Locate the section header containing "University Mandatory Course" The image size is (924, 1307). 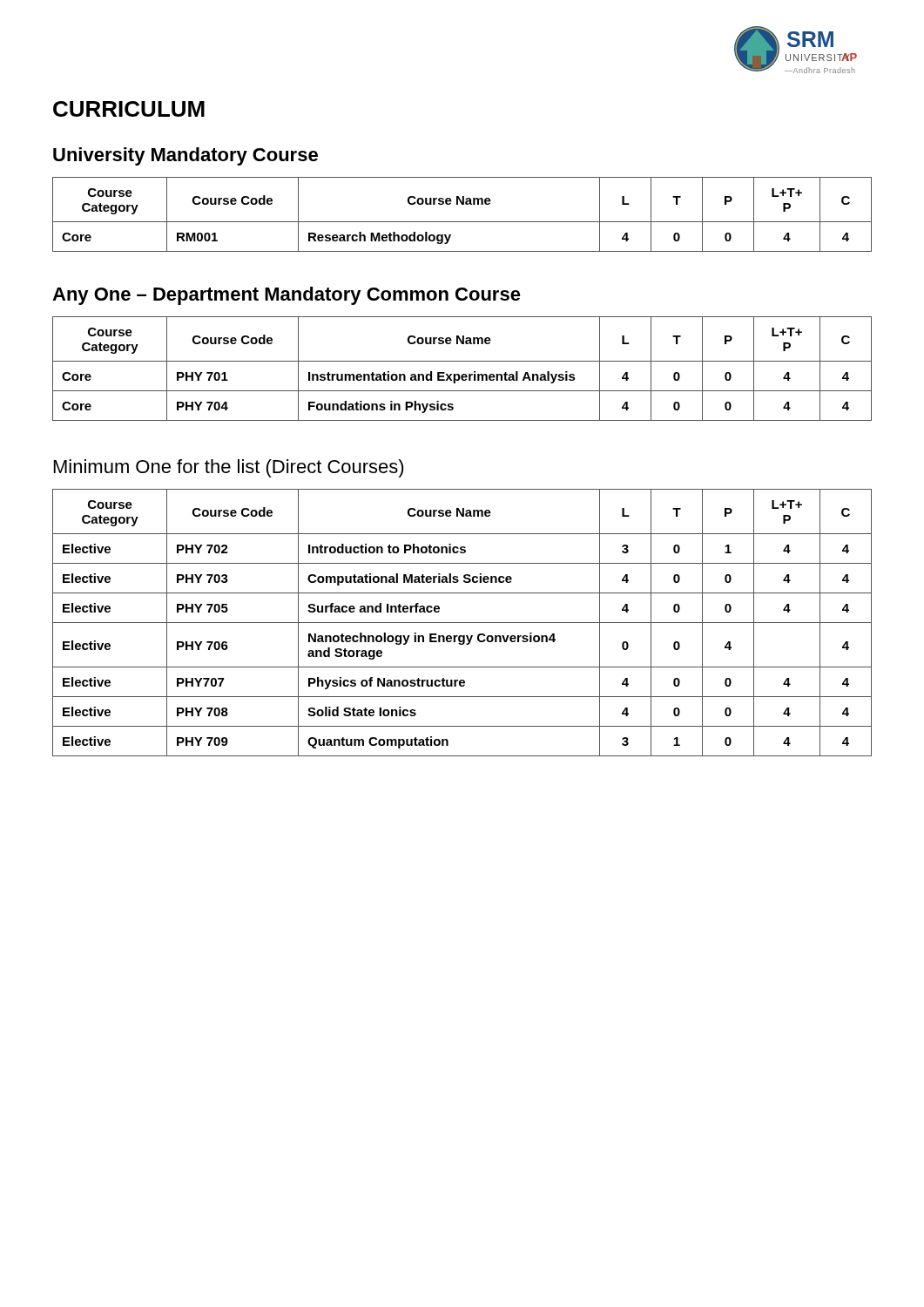pyautogui.click(x=185, y=156)
